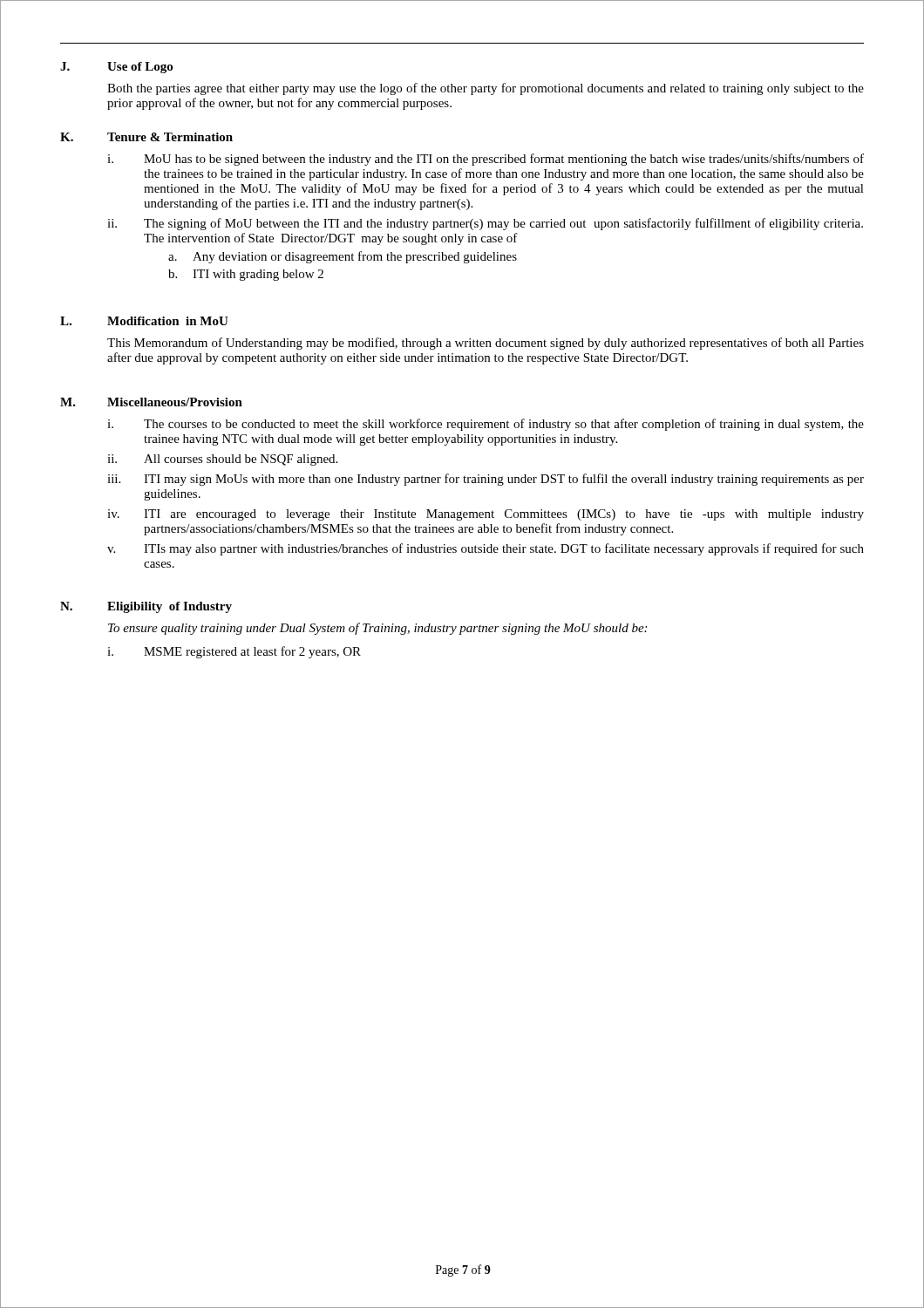Point to the passage starting "This Memorandum of"

click(486, 350)
